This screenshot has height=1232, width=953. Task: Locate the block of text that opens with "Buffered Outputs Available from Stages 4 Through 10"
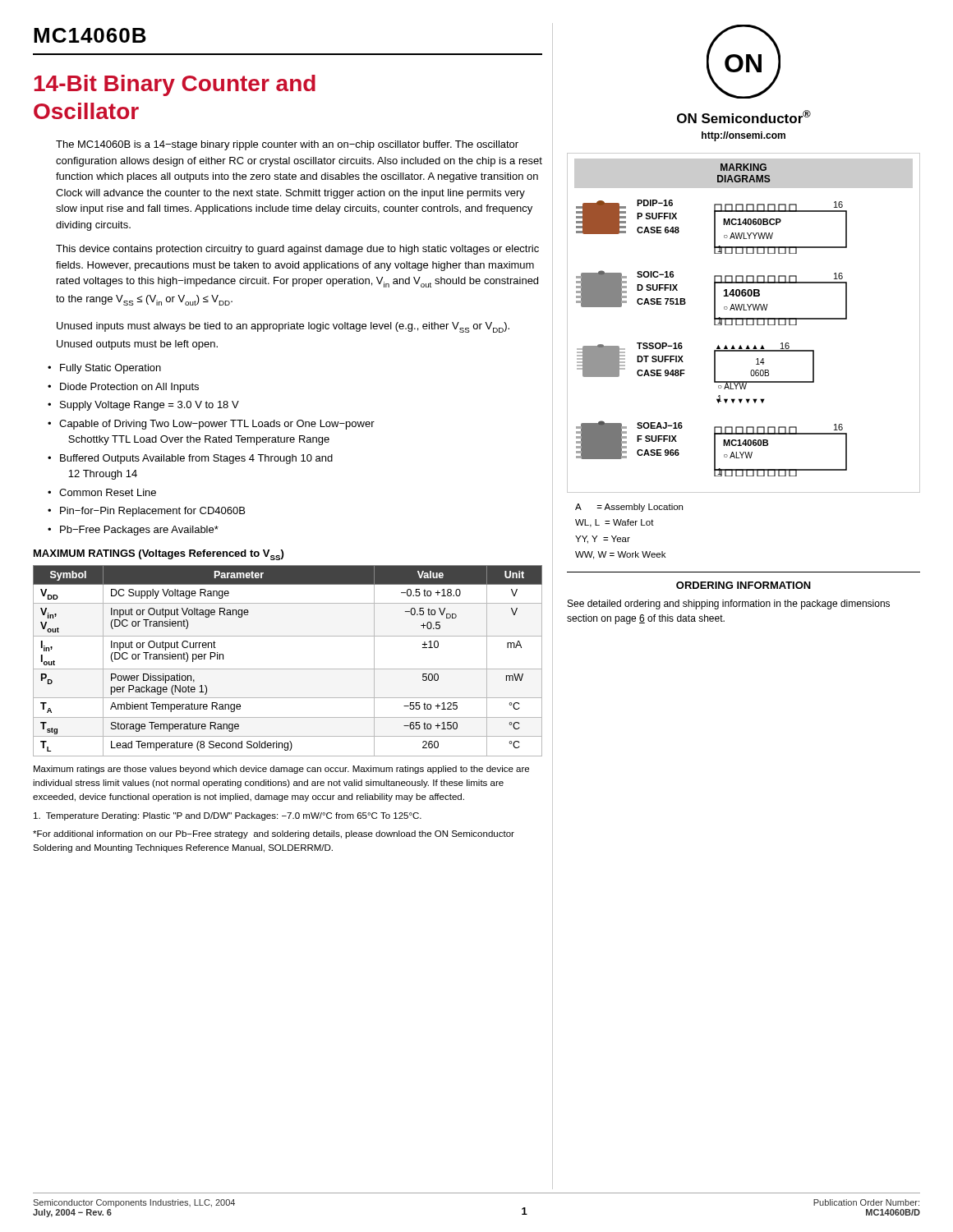[196, 466]
